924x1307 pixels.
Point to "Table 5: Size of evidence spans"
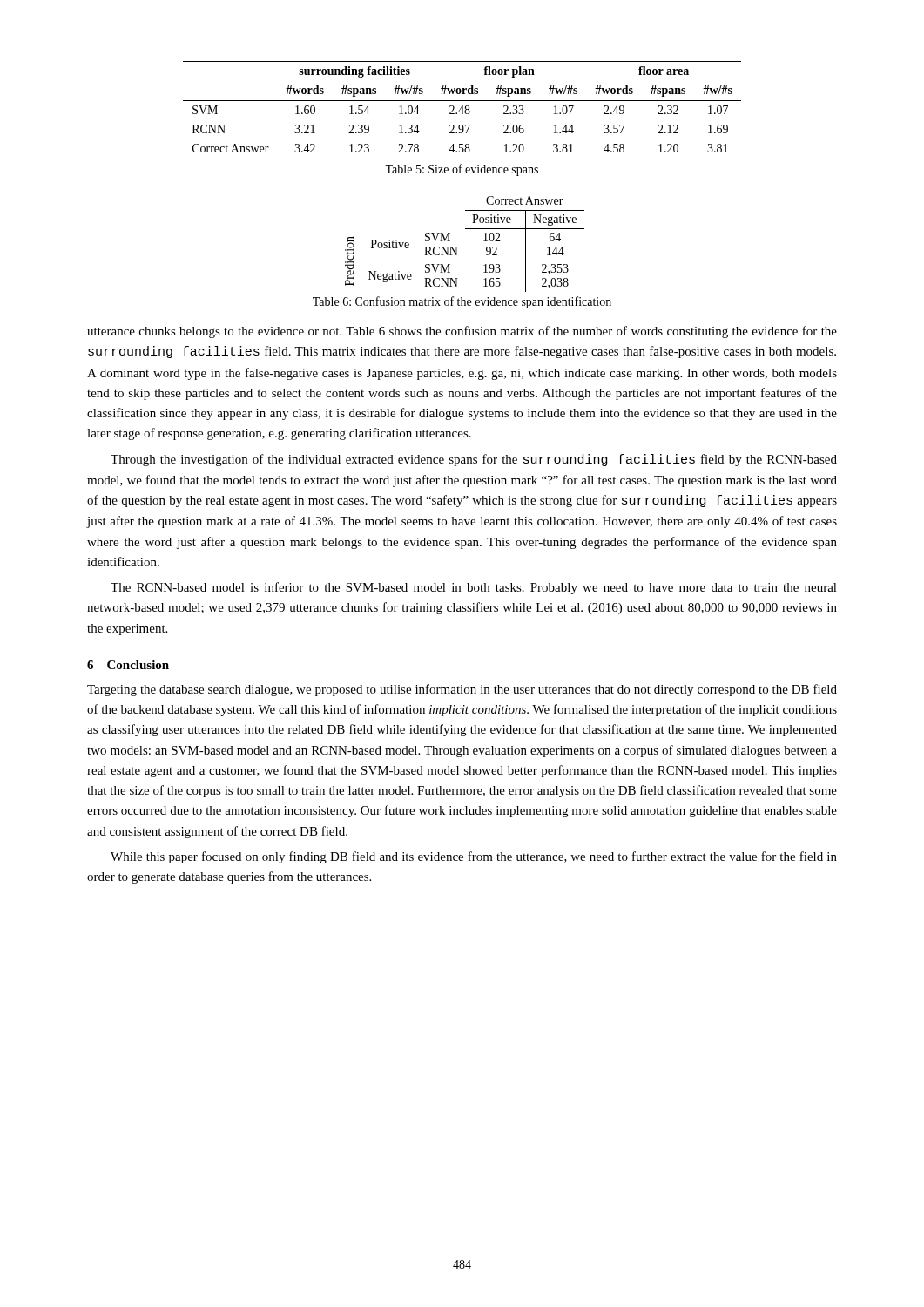pyautogui.click(x=462, y=170)
